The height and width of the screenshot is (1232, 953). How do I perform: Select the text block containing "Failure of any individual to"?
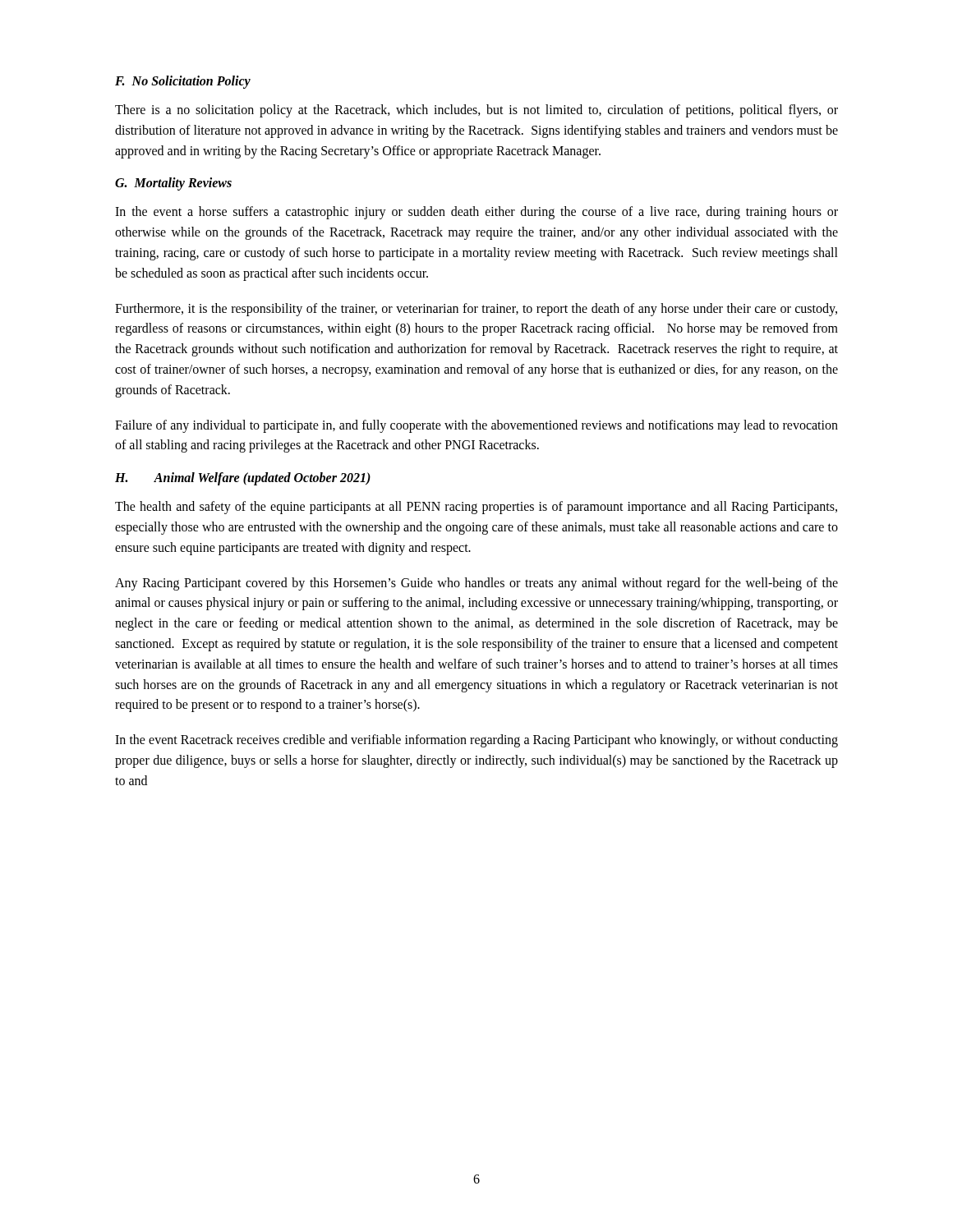476,436
